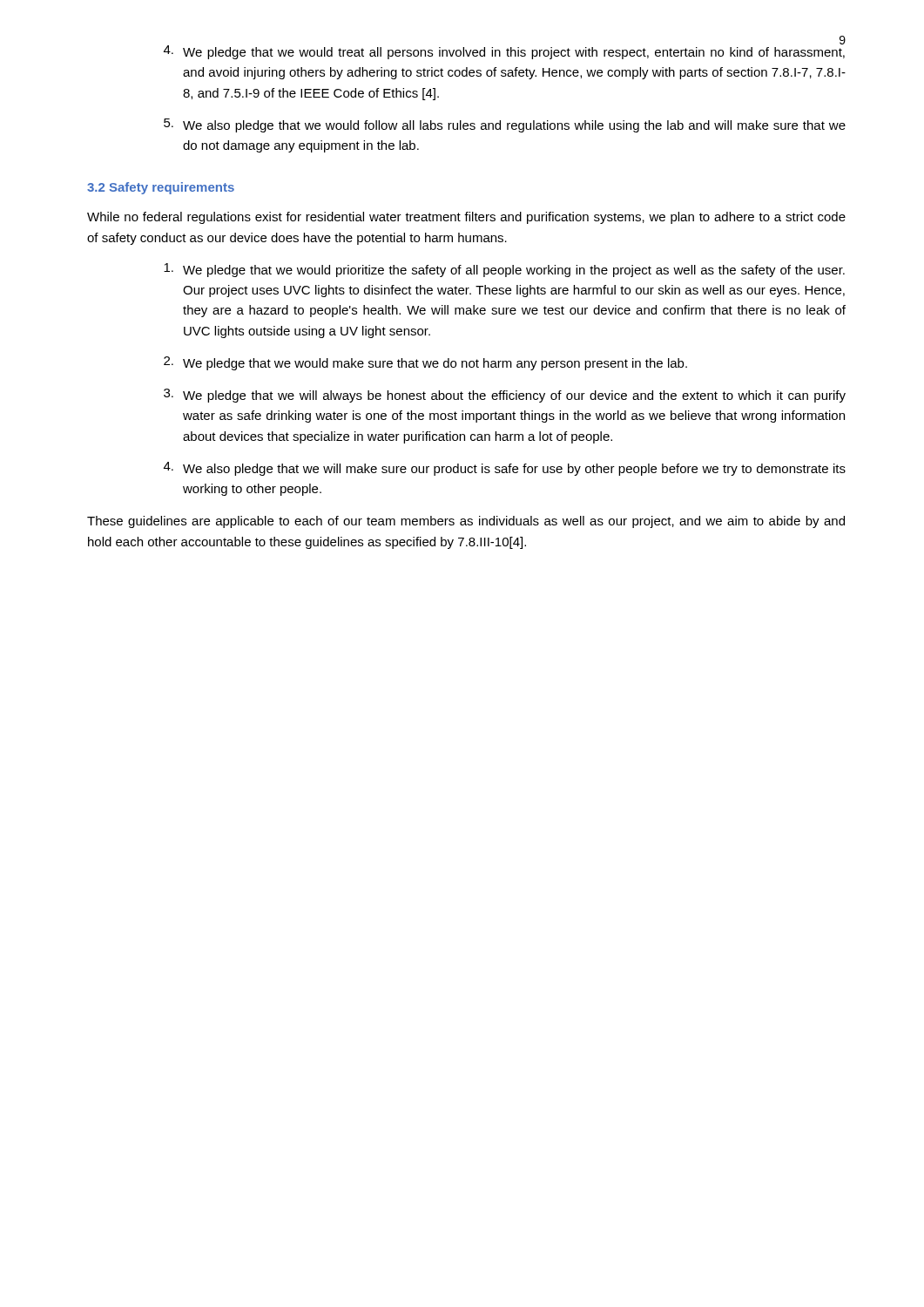Select the text block starting "4. We pledge that we would treat"
924x1307 pixels.
[484, 72]
